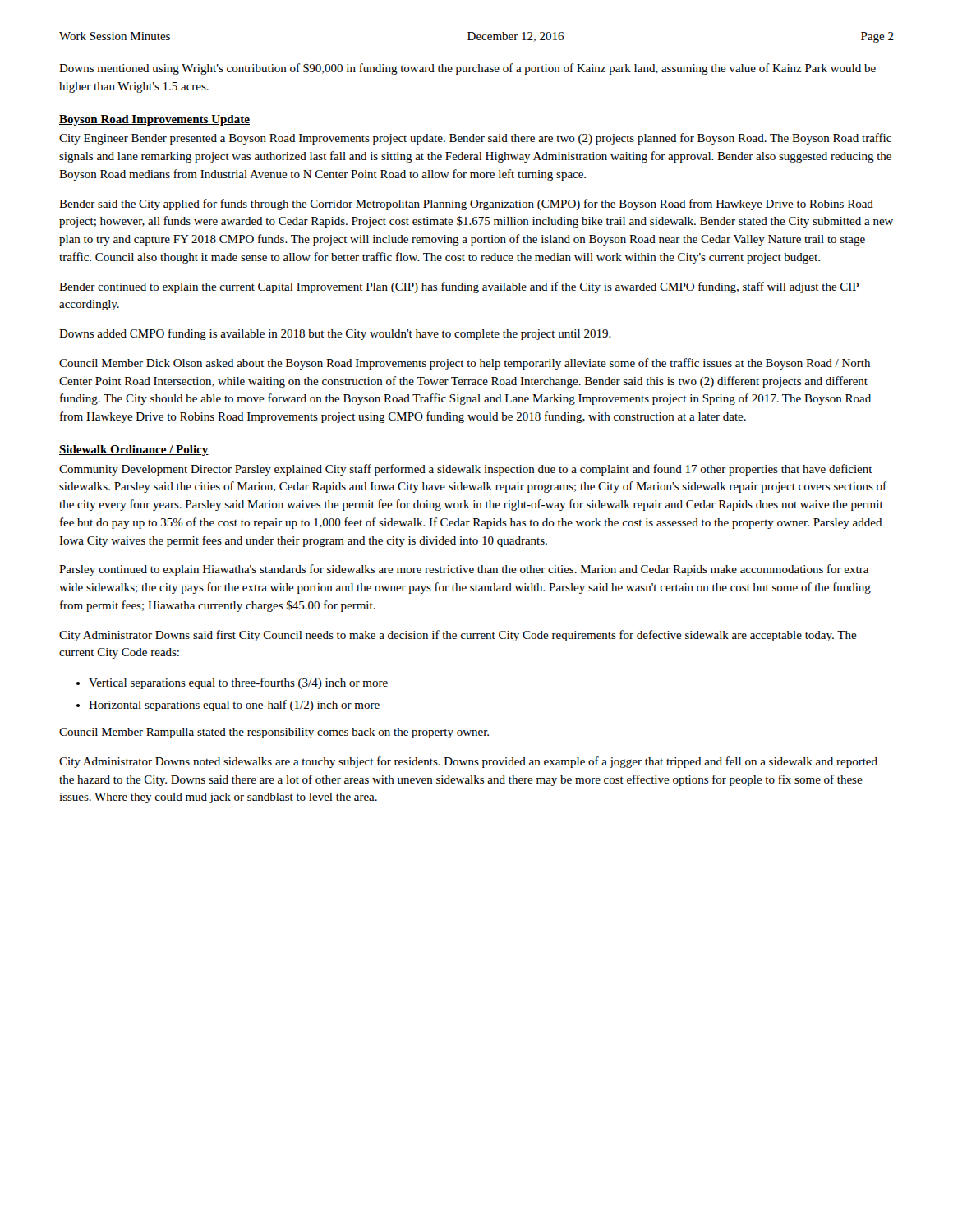
Task: Point to the text block starting "Horizontal separations equal to one-half"
Action: pyautogui.click(x=234, y=704)
